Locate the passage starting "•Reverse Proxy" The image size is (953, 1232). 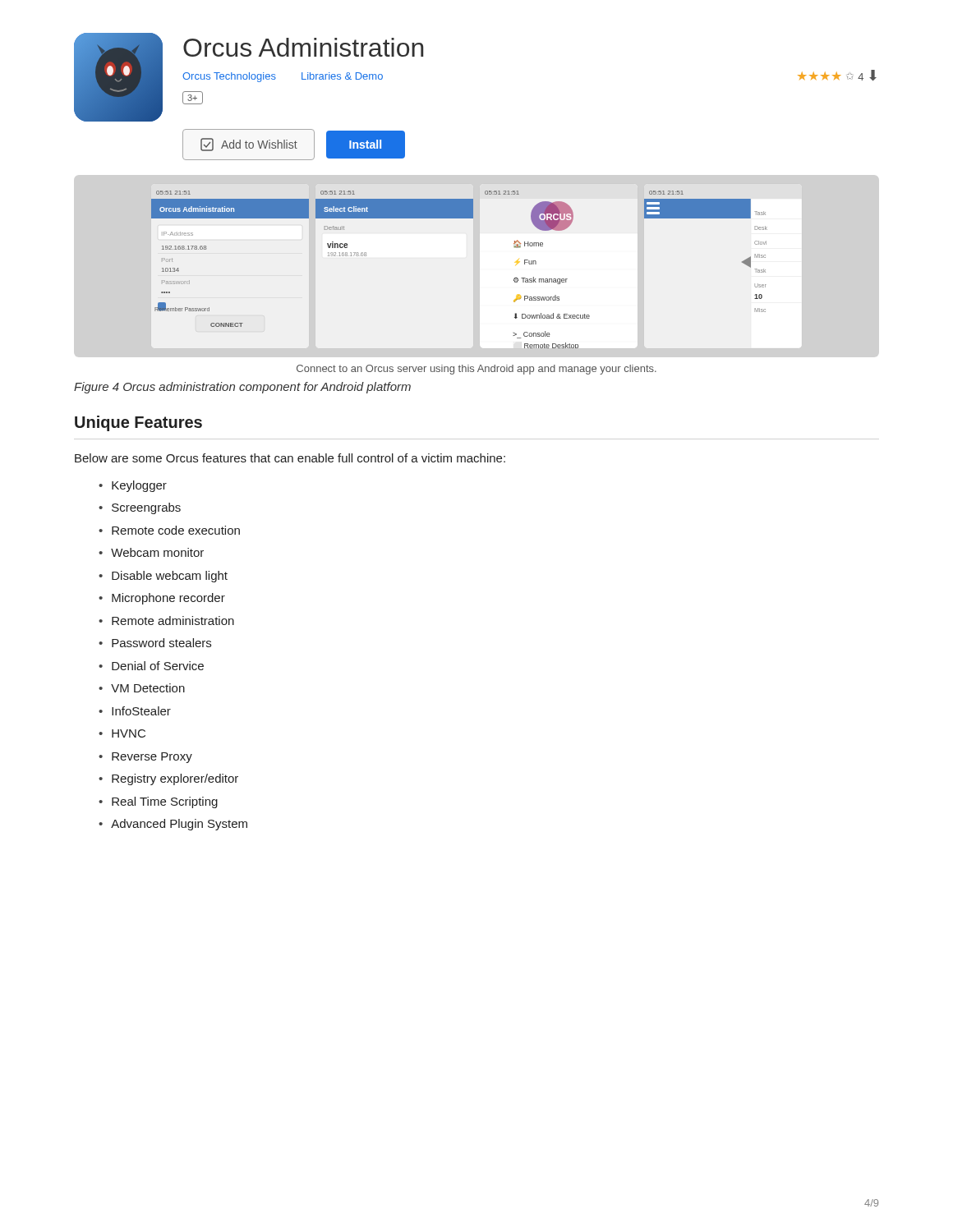click(x=145, y=756)
